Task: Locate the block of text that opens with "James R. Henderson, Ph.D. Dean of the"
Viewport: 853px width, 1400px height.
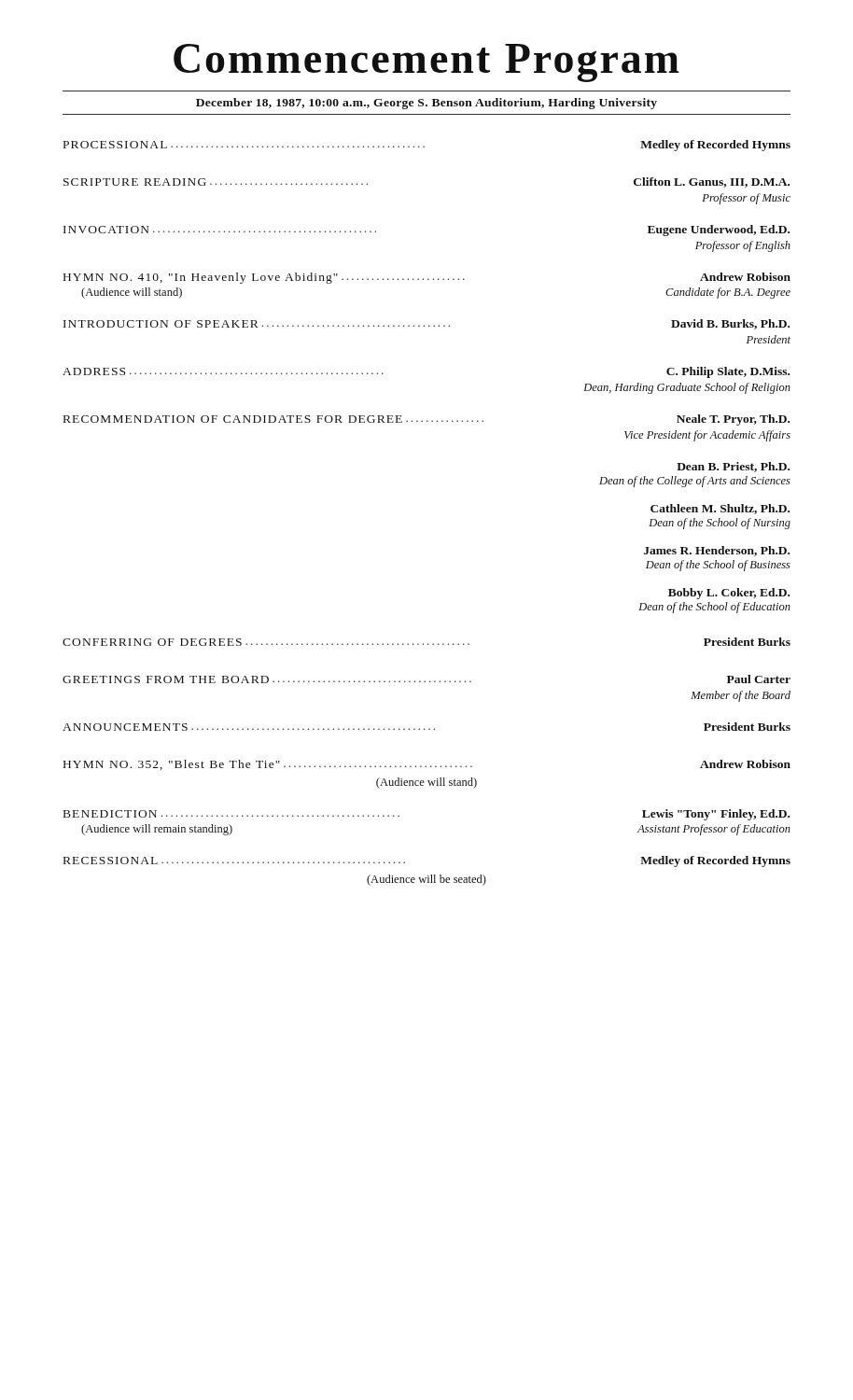Action: [717, 551]
